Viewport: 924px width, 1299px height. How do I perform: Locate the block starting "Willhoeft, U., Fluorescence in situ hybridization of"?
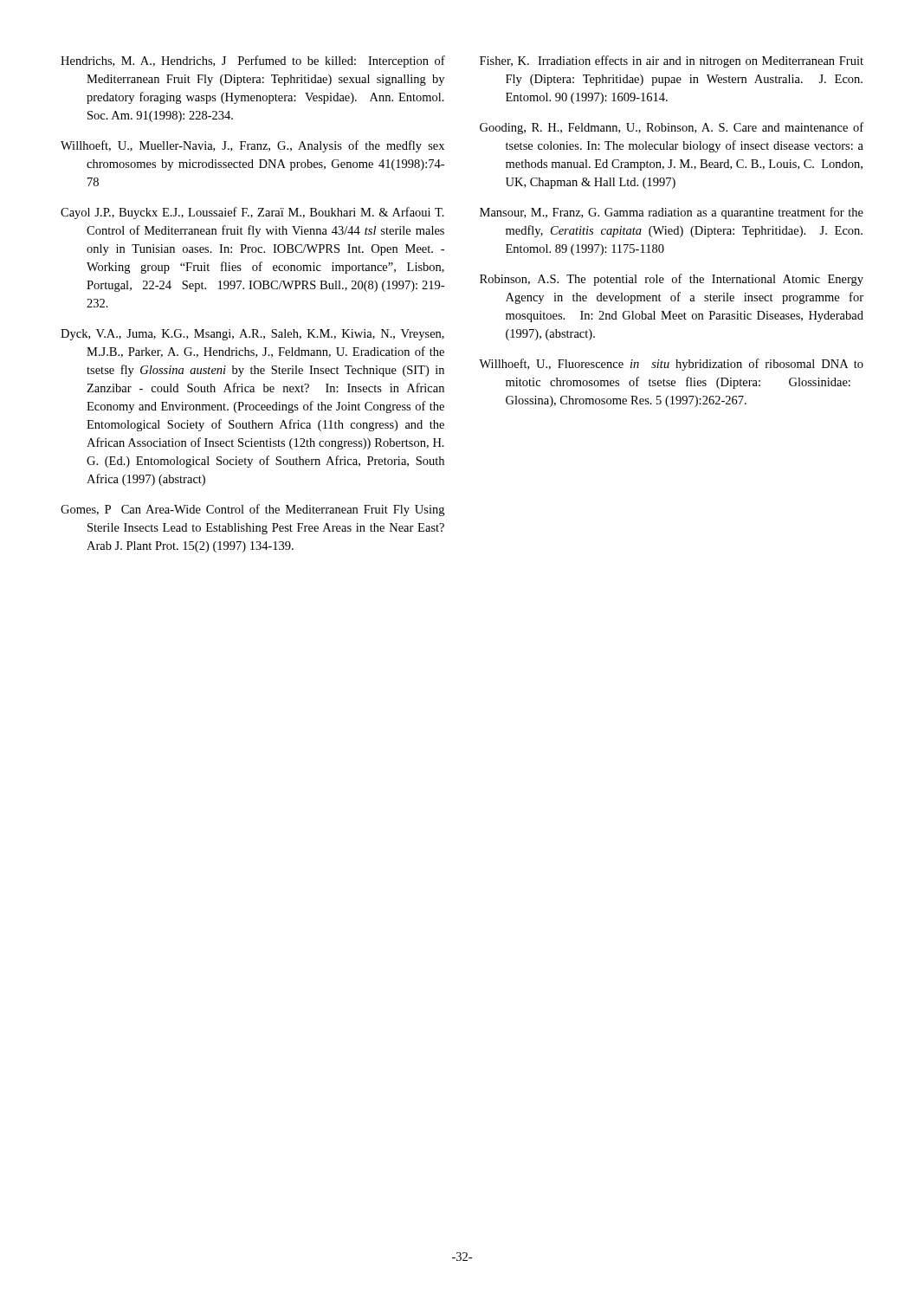pyautogui.click(x=671, y=382)
